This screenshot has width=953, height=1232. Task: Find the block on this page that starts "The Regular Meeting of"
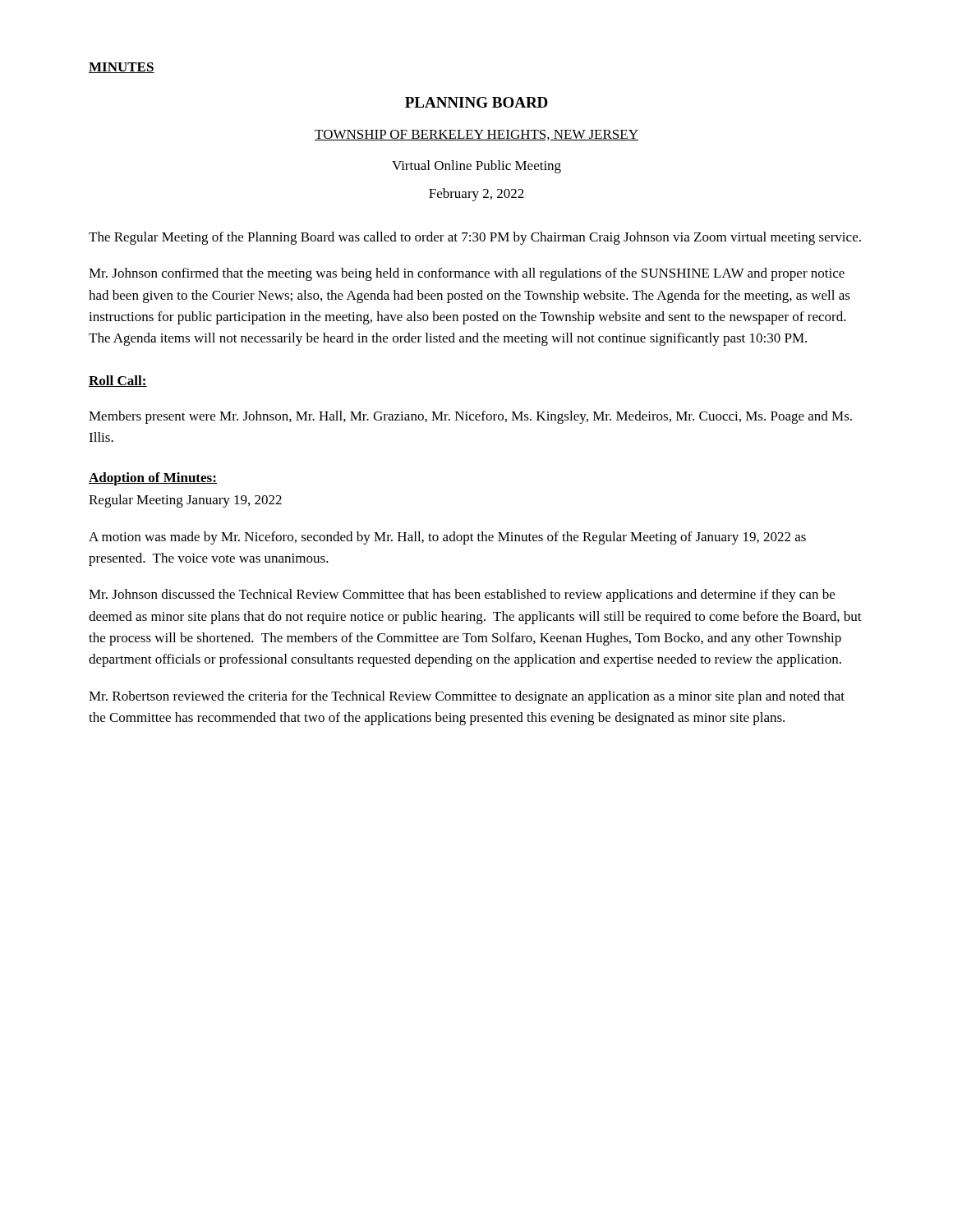475,237
